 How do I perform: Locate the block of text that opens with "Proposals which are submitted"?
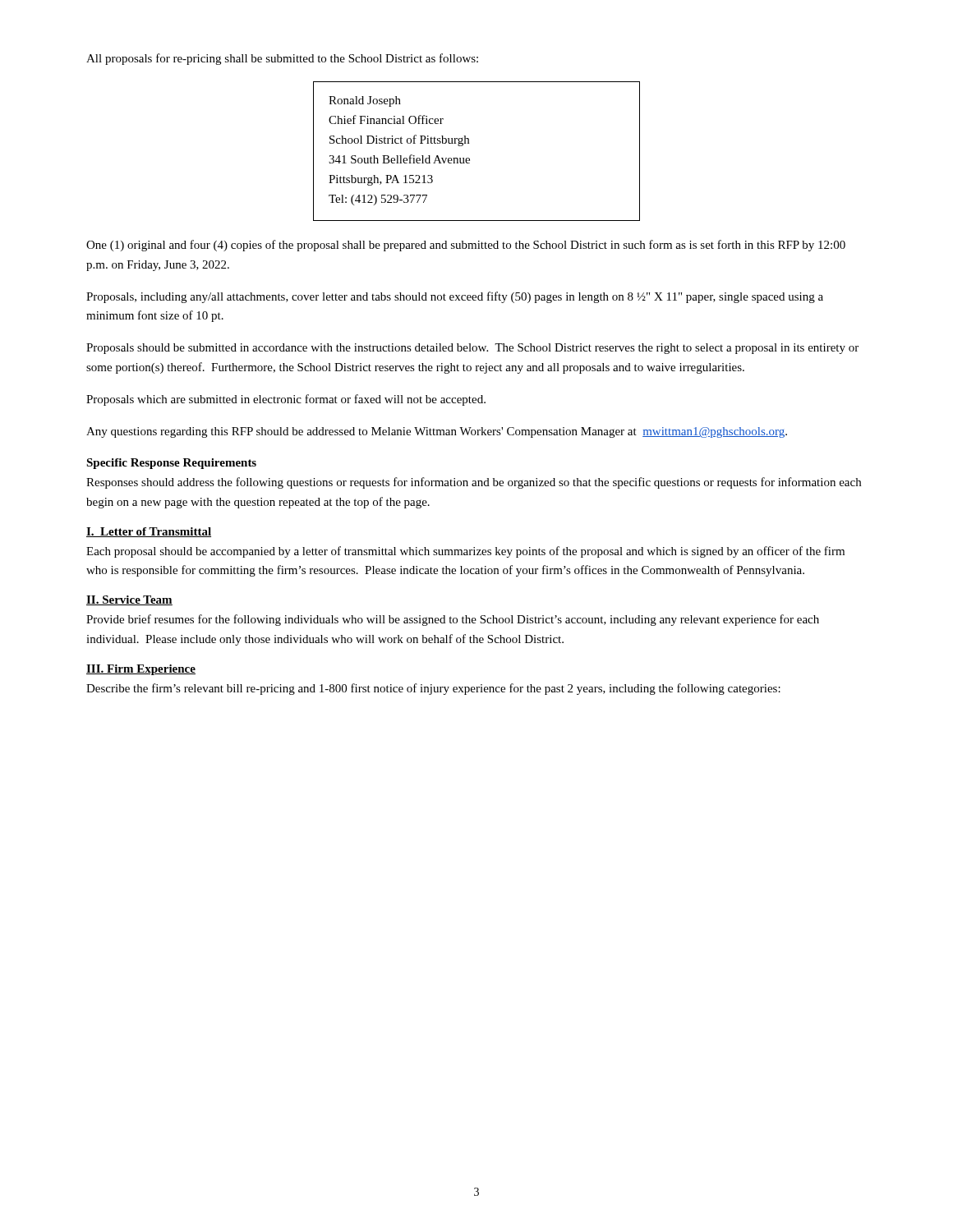pos(286,399)
